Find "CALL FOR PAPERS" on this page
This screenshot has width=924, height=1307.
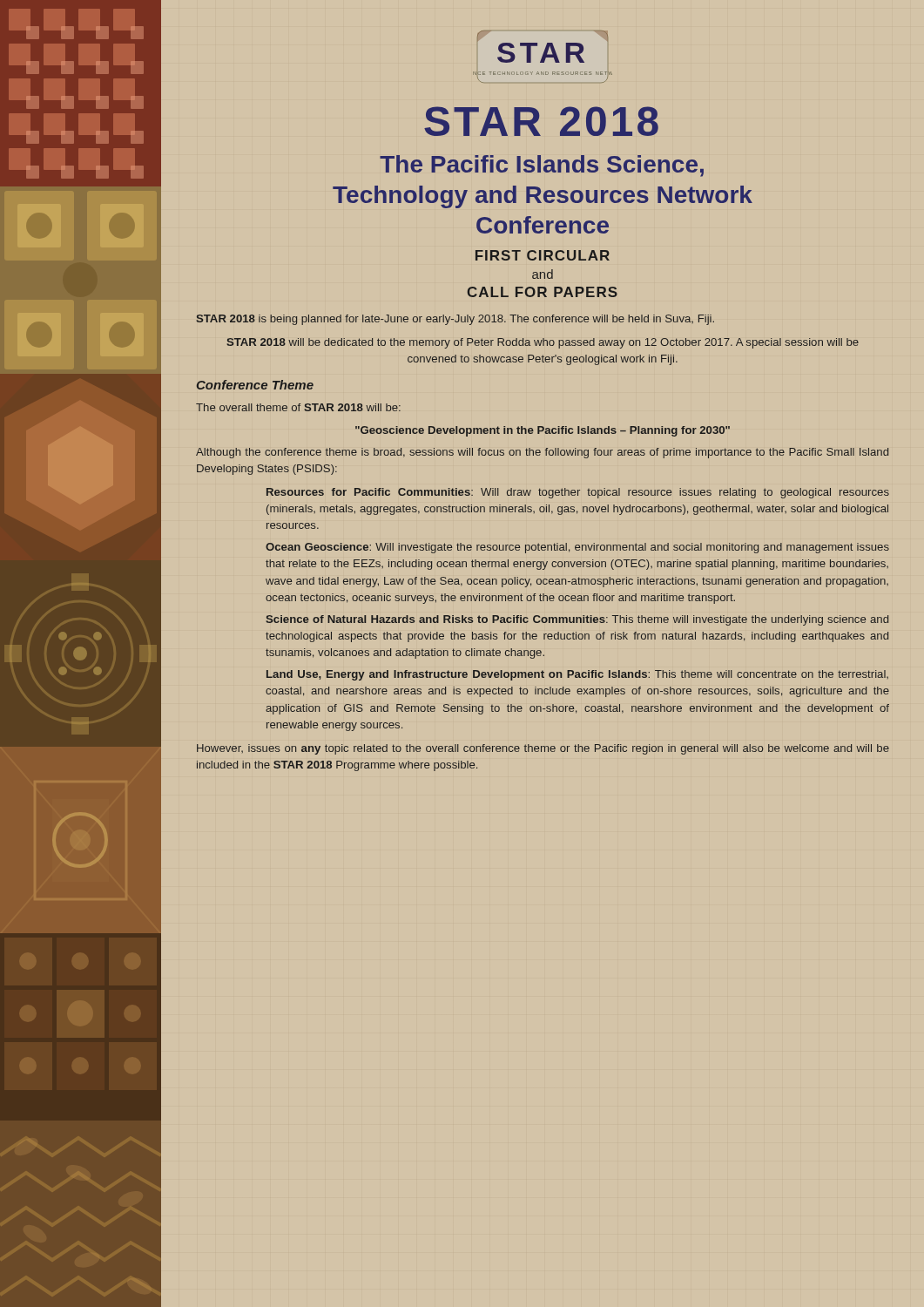[543, 292]
